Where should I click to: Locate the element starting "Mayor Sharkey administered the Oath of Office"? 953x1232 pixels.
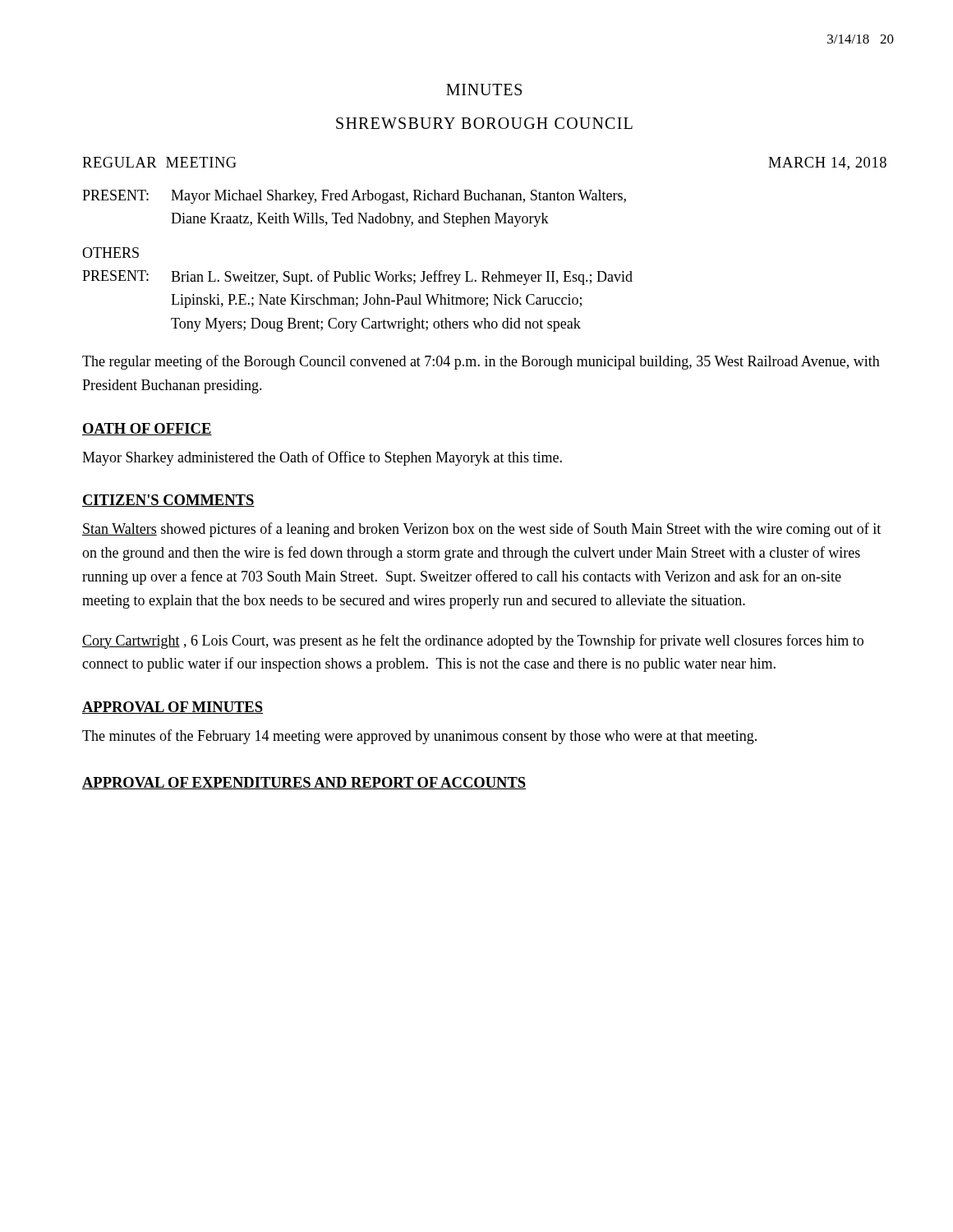pyautogui.click(x=322, y=457)
